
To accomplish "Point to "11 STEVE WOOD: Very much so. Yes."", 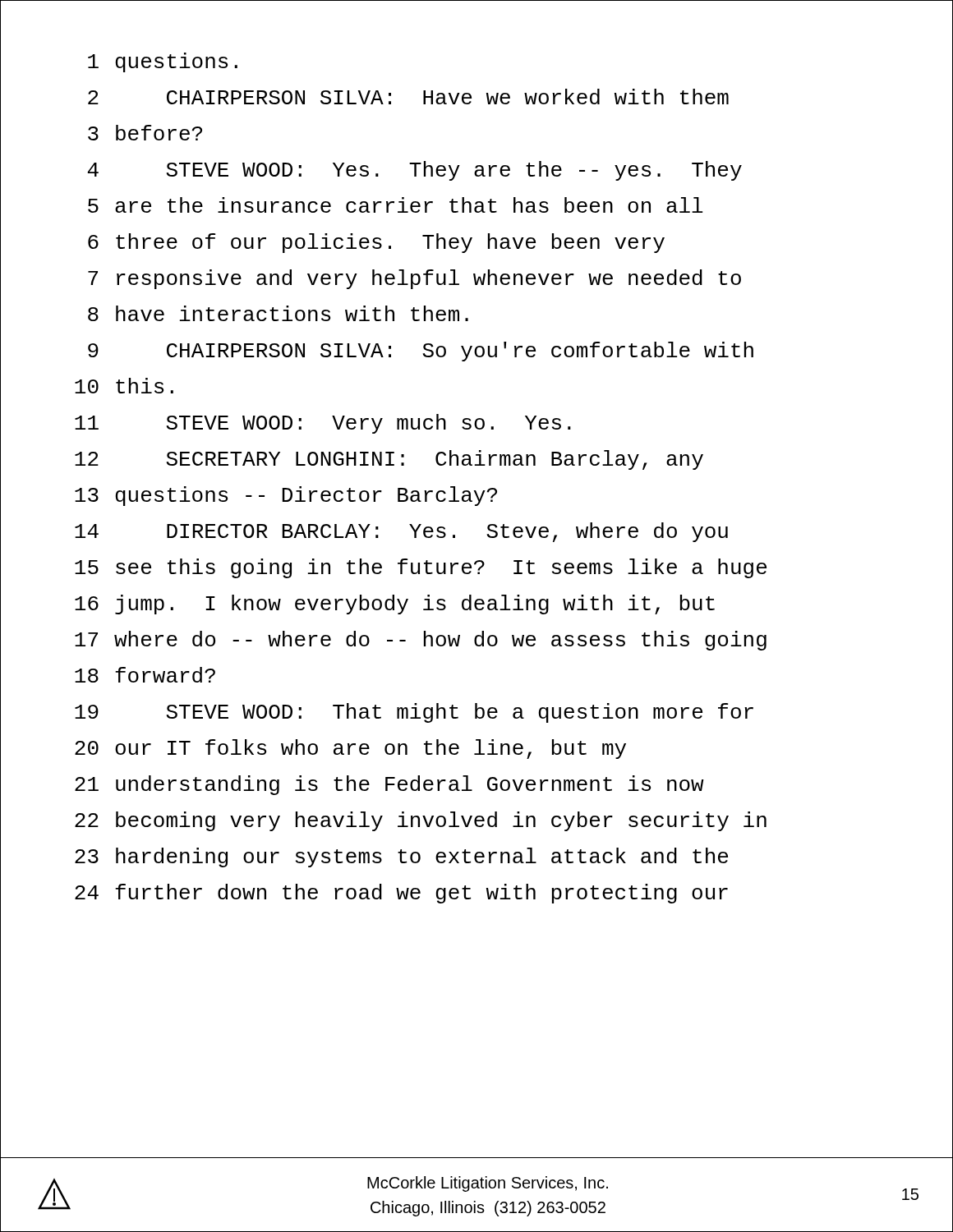I will 476,424.
